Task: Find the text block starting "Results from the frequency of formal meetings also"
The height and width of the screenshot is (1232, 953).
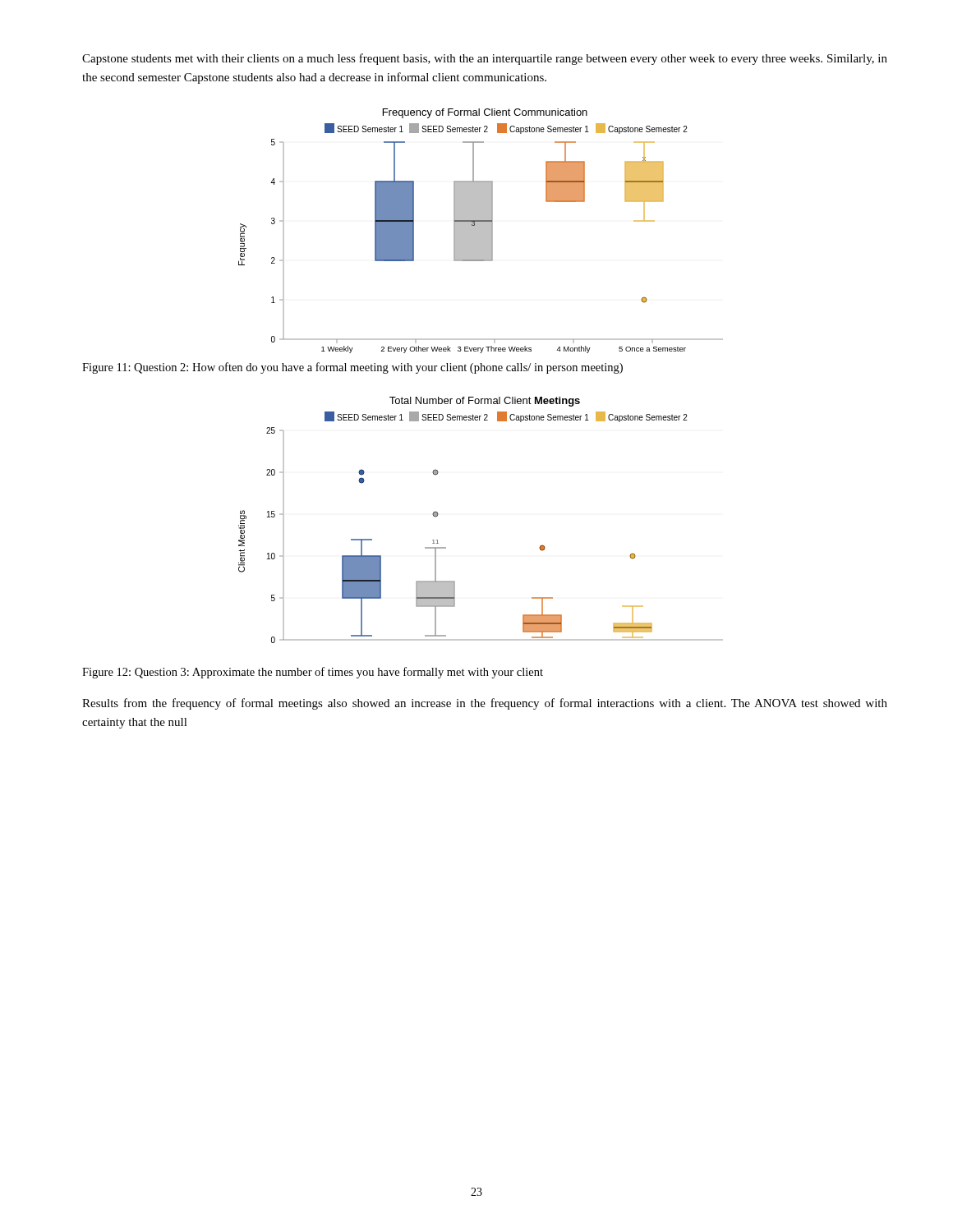Action: [x=485, y=712]
